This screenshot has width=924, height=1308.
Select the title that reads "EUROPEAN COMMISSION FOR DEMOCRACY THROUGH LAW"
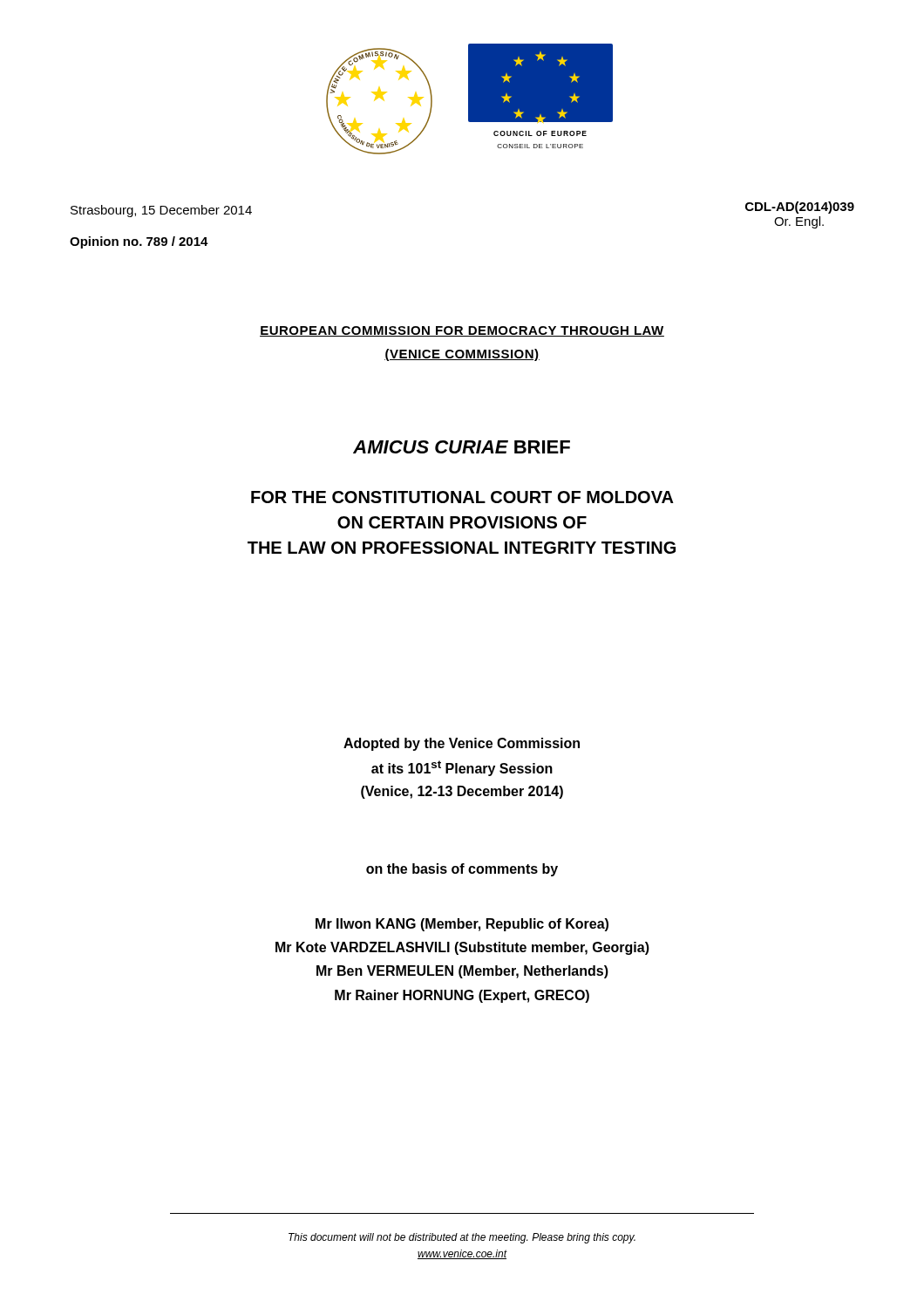tap(462, 342)
